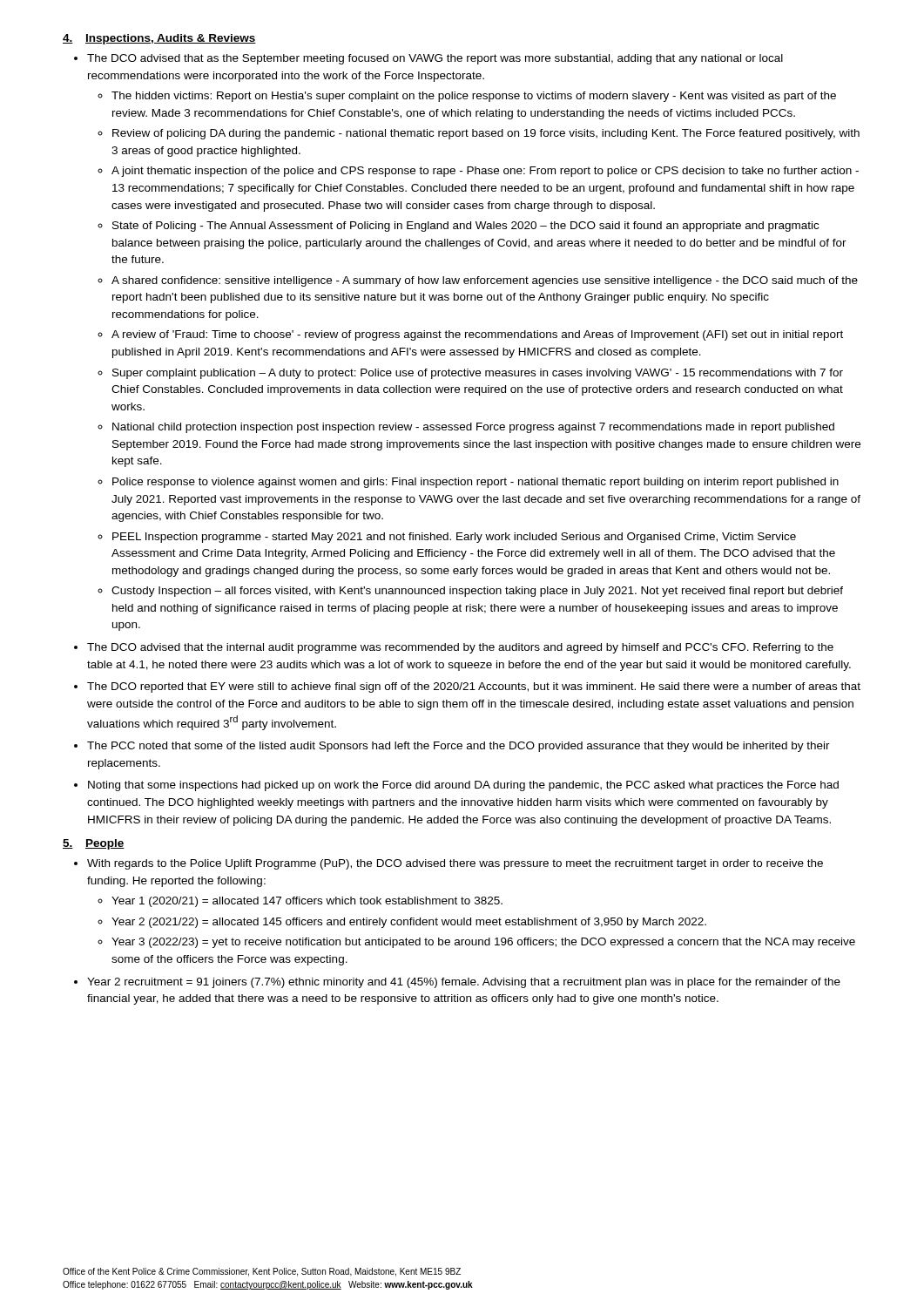The width and height of the screenshot is (924, 1307).
Task: Find the list item that says "The DCO reported that EY were still"
Action: coord(474,705)
